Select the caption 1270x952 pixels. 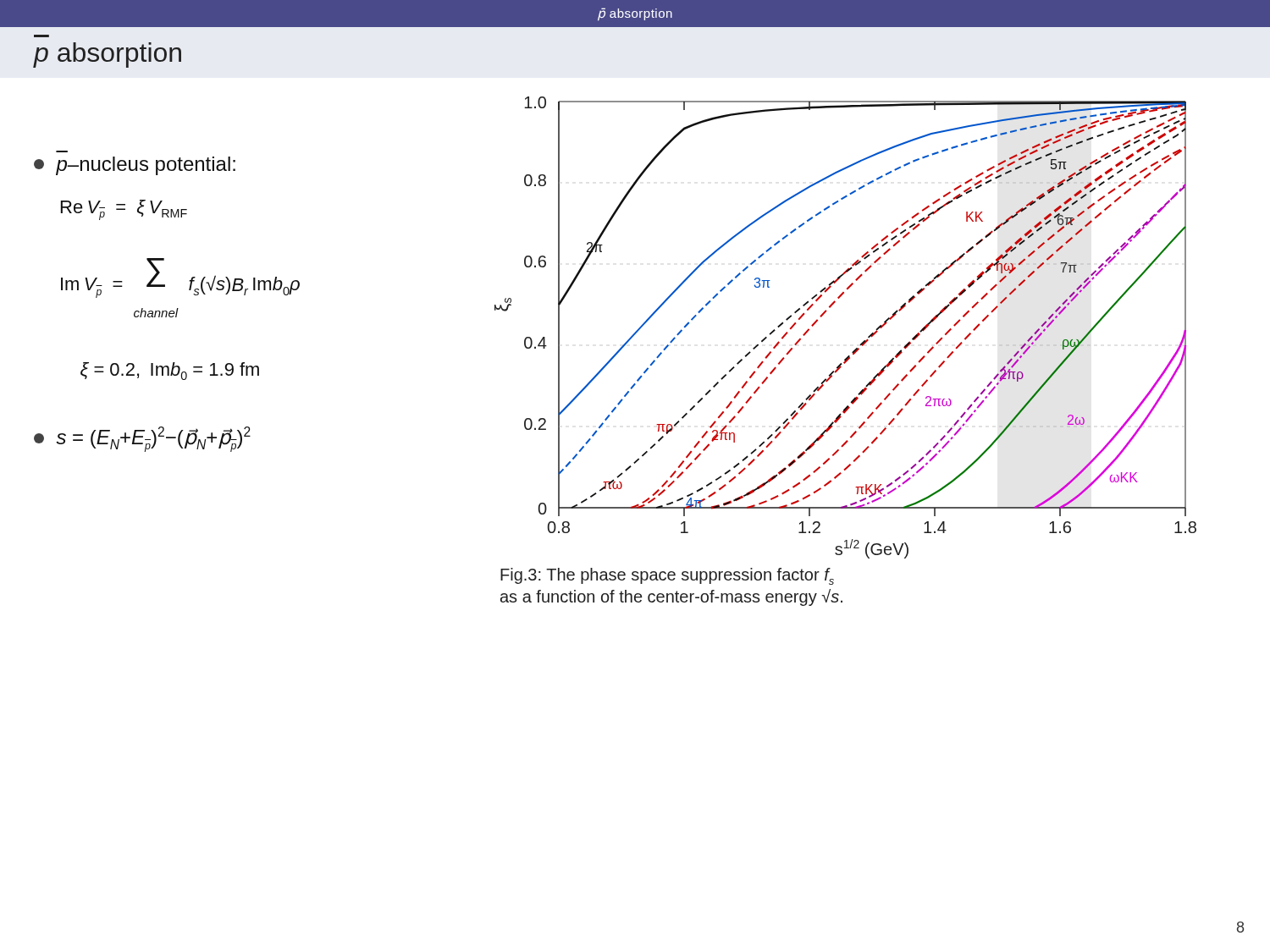672,586
